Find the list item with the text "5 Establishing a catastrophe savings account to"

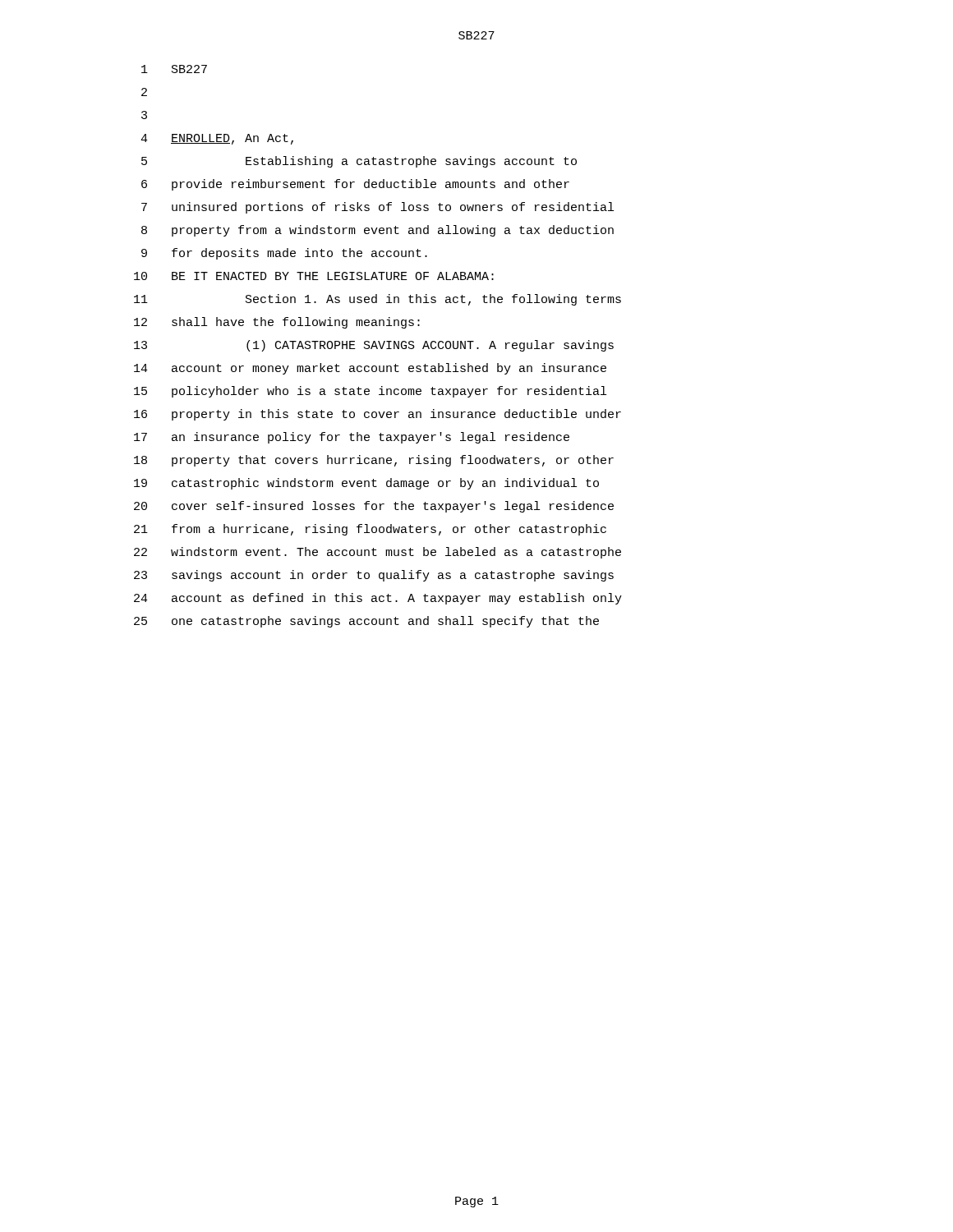pos(493,162)
